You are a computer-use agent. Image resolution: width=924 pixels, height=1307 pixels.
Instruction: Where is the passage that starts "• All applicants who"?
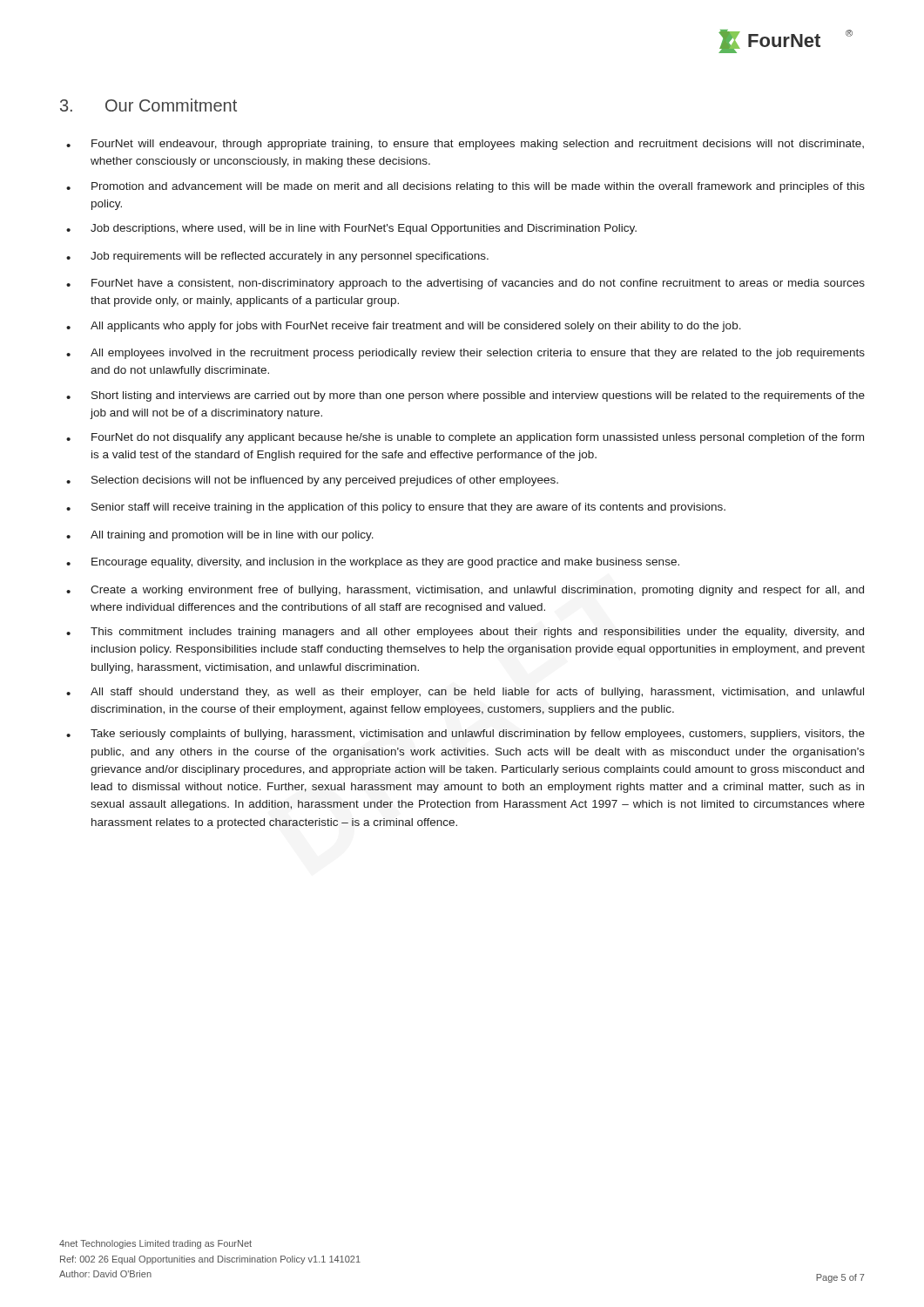462,327
